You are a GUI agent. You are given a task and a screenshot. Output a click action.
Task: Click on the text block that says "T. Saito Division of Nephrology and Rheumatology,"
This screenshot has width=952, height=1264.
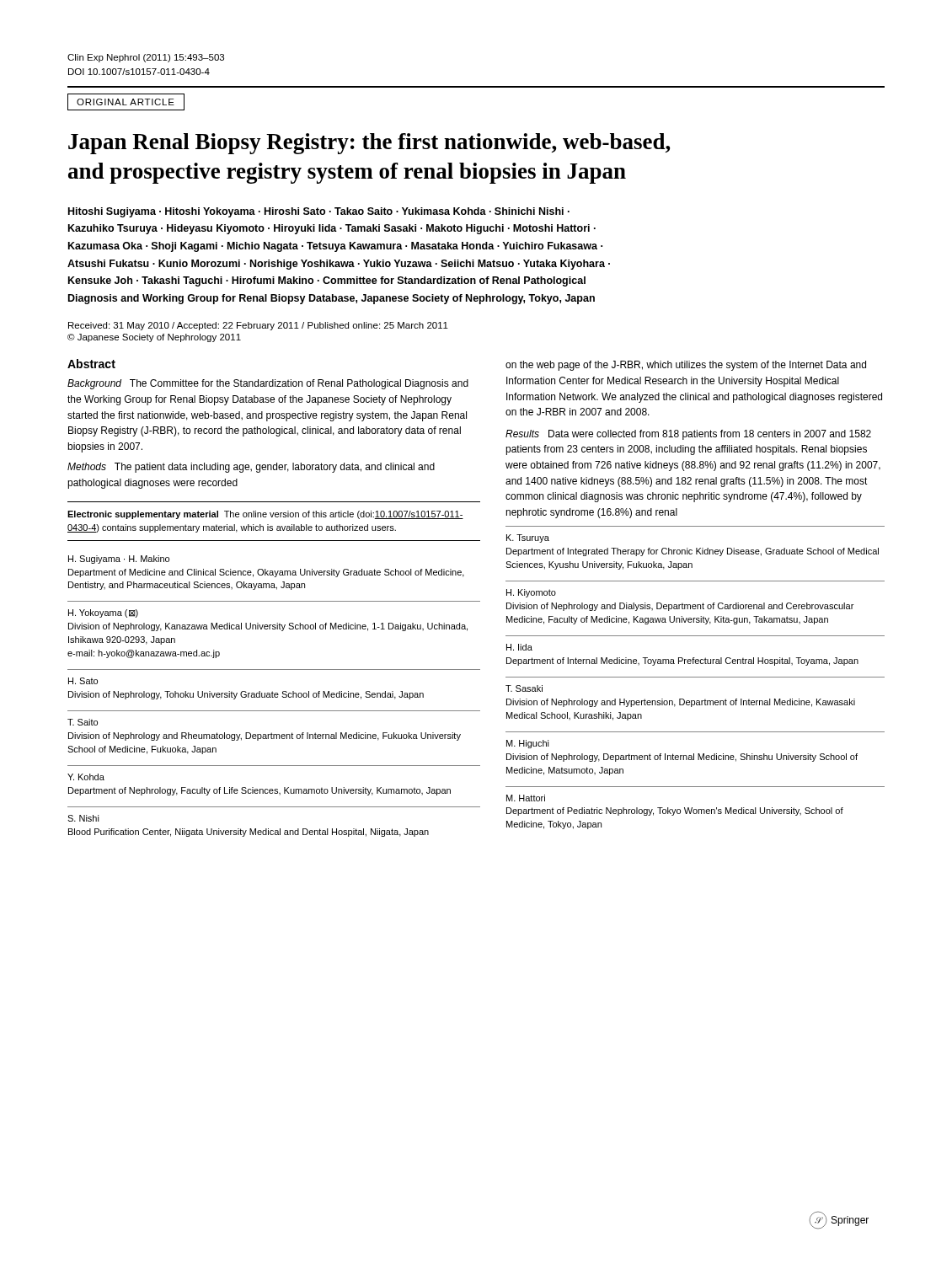(264, 736)
